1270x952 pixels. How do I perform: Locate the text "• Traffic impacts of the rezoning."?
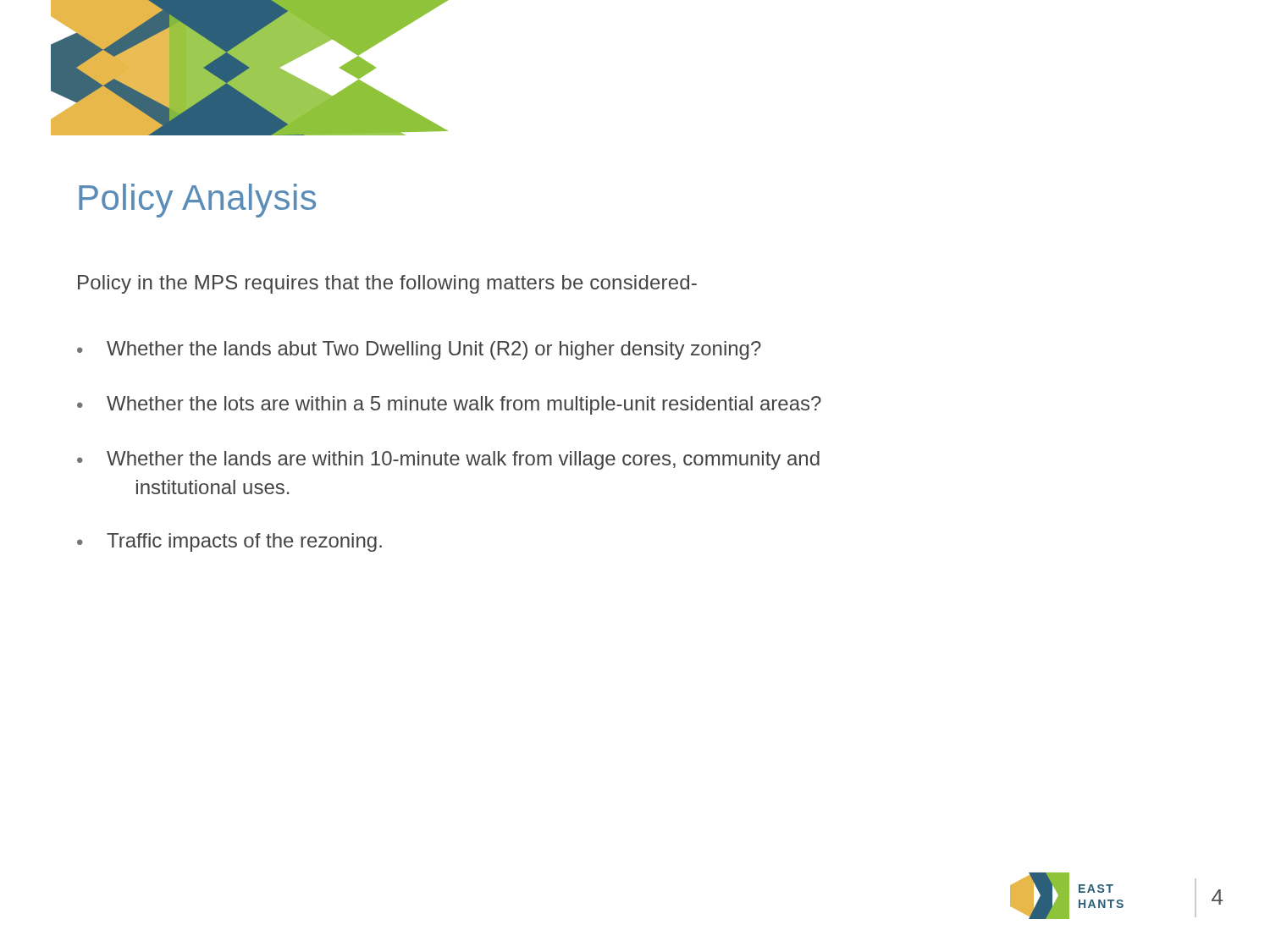click(x=230, y=542)
